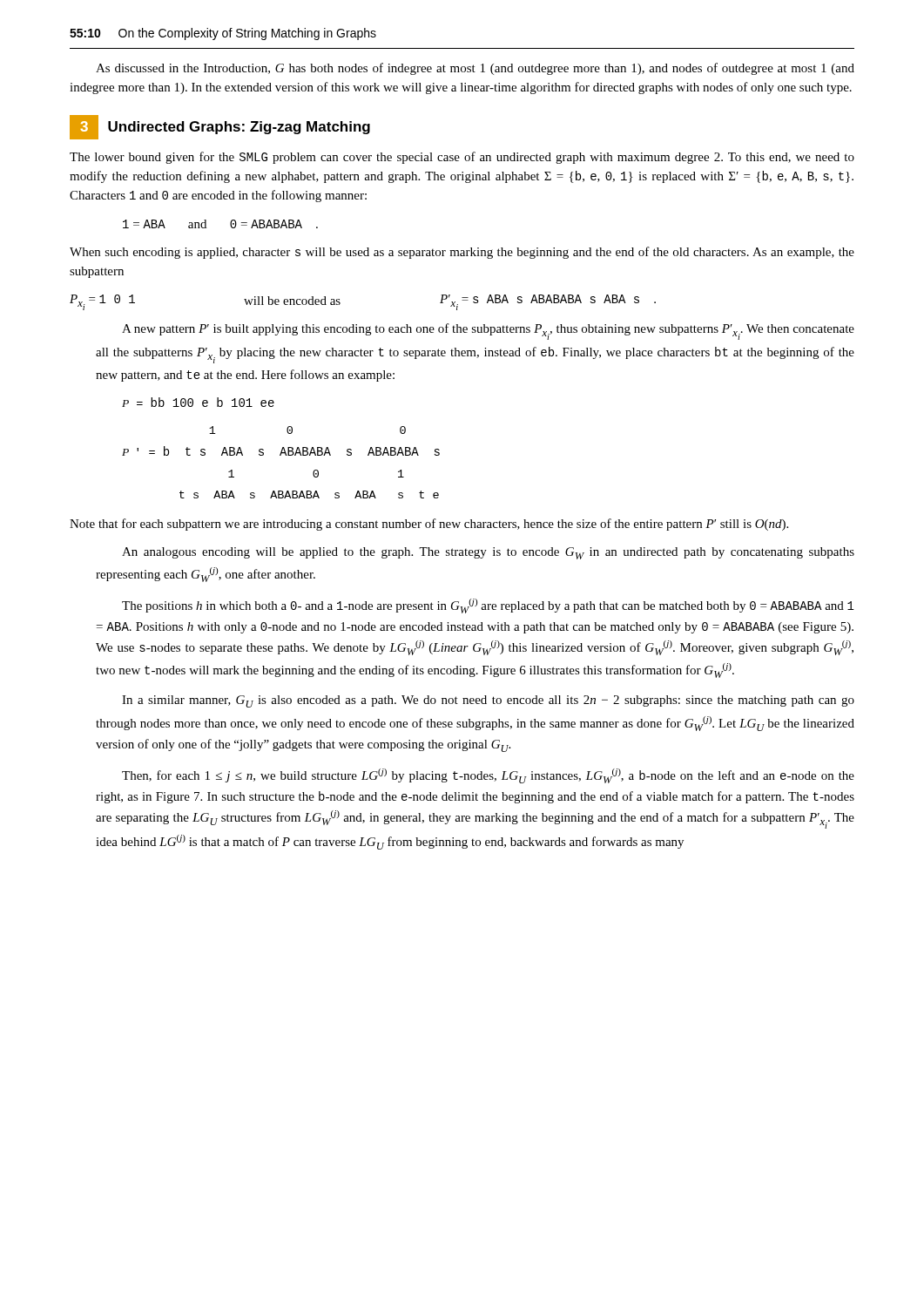Navigate to the passage starting "An analogous encoding will be applied to the"
This screenshot has width=924, height=1307.
coord(475,565)
